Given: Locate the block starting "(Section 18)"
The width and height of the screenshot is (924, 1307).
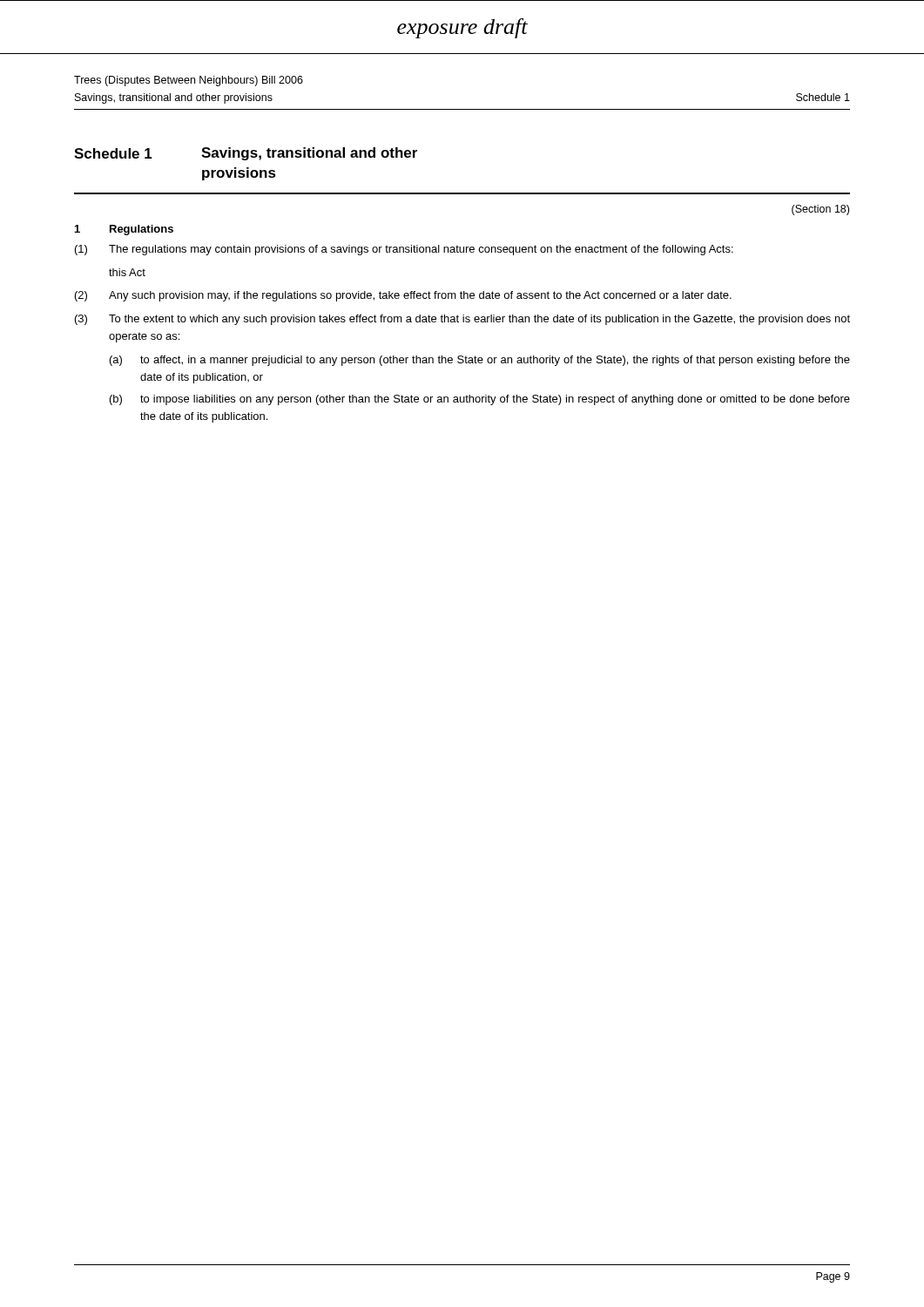Looking at the screenshot, I should [x=821, y=209].
